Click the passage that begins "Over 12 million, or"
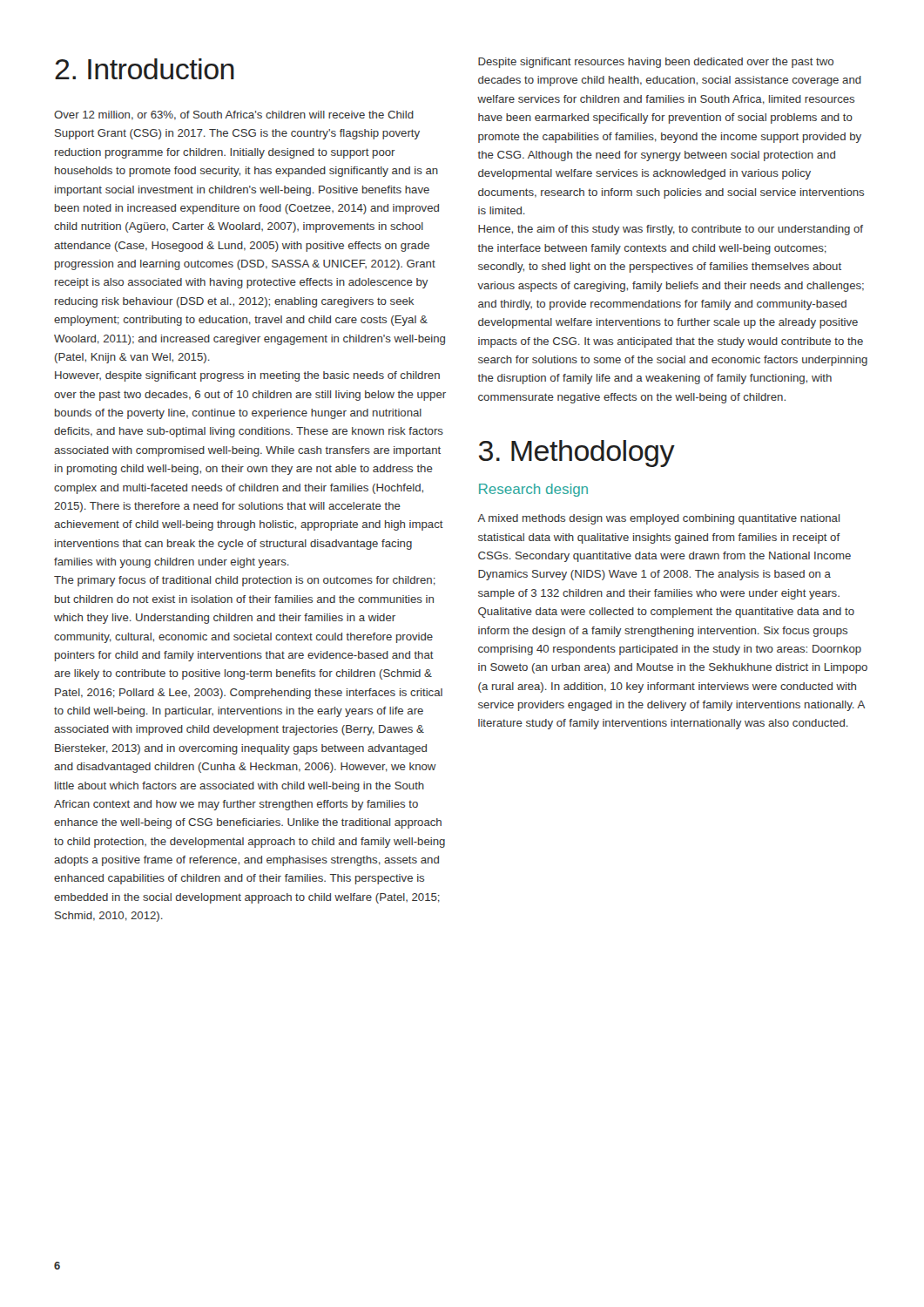Image resolution: width=924 pixels, height=1307 pixels. point(250,236)
